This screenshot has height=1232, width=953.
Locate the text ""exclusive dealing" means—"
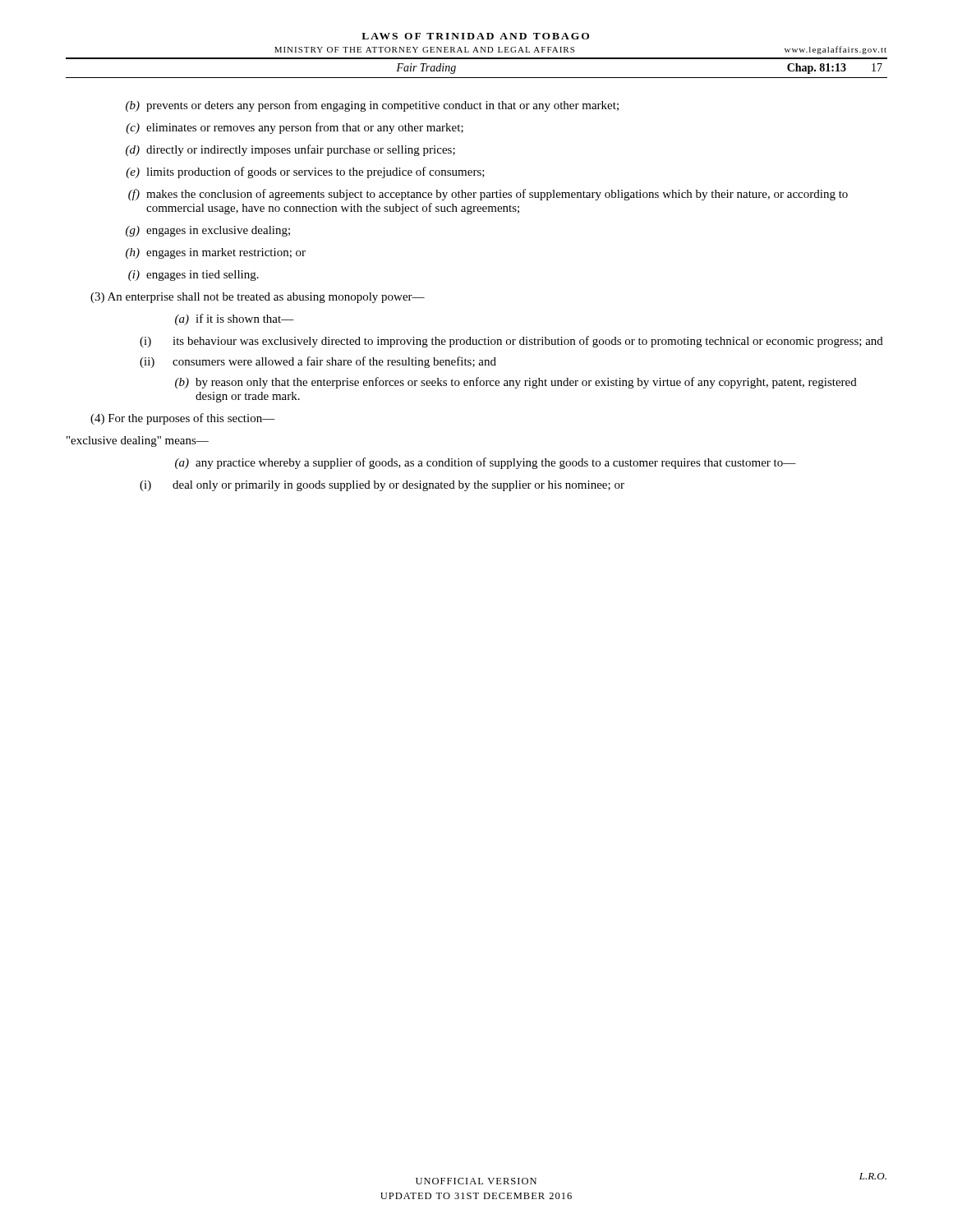(137, 440)
